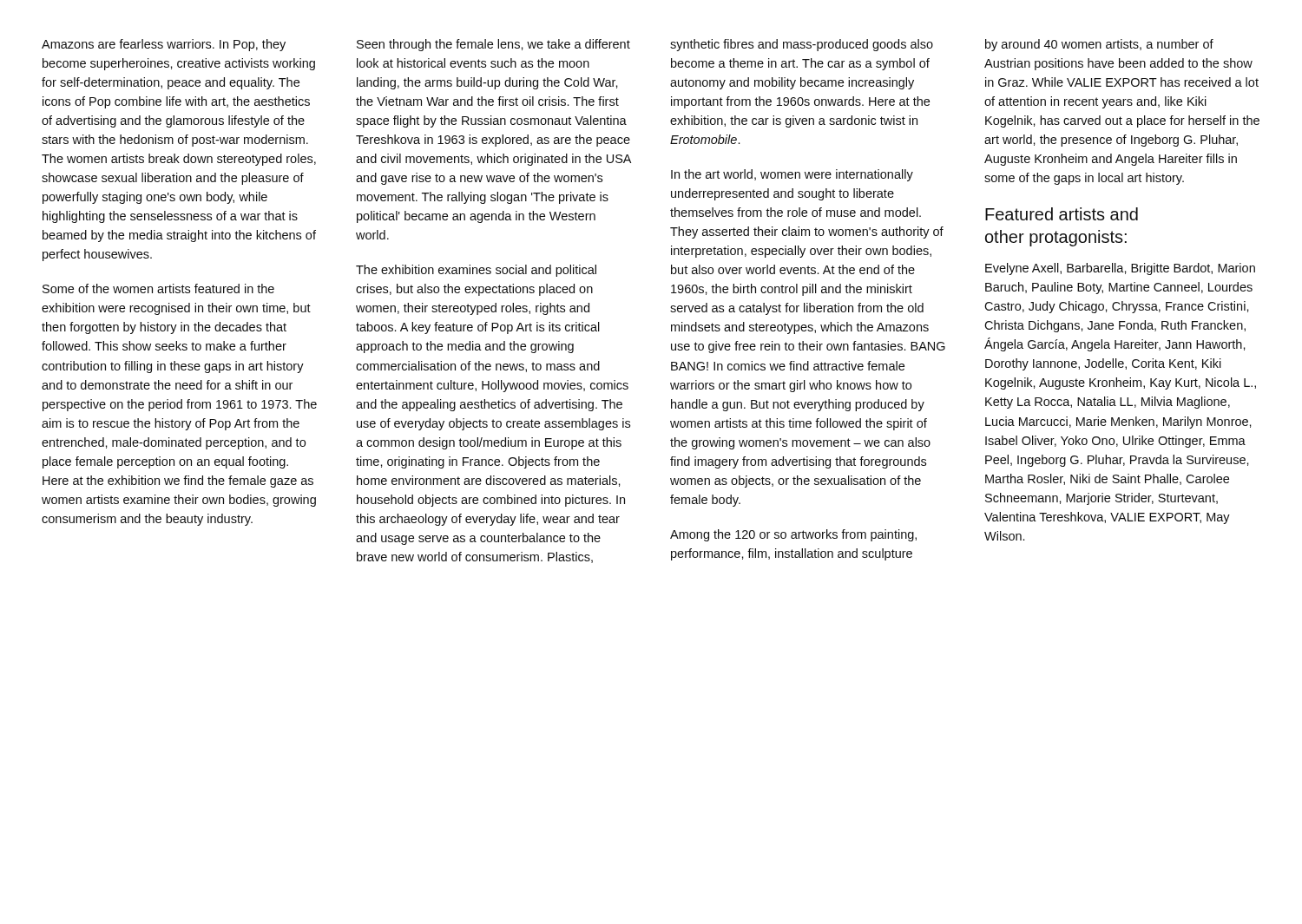Image resolution: width=1302 pixels, height=924 pixels.
Task: Select the section header that reads "Featured artists andother protagonists:"
Action: click(1122, 226)
